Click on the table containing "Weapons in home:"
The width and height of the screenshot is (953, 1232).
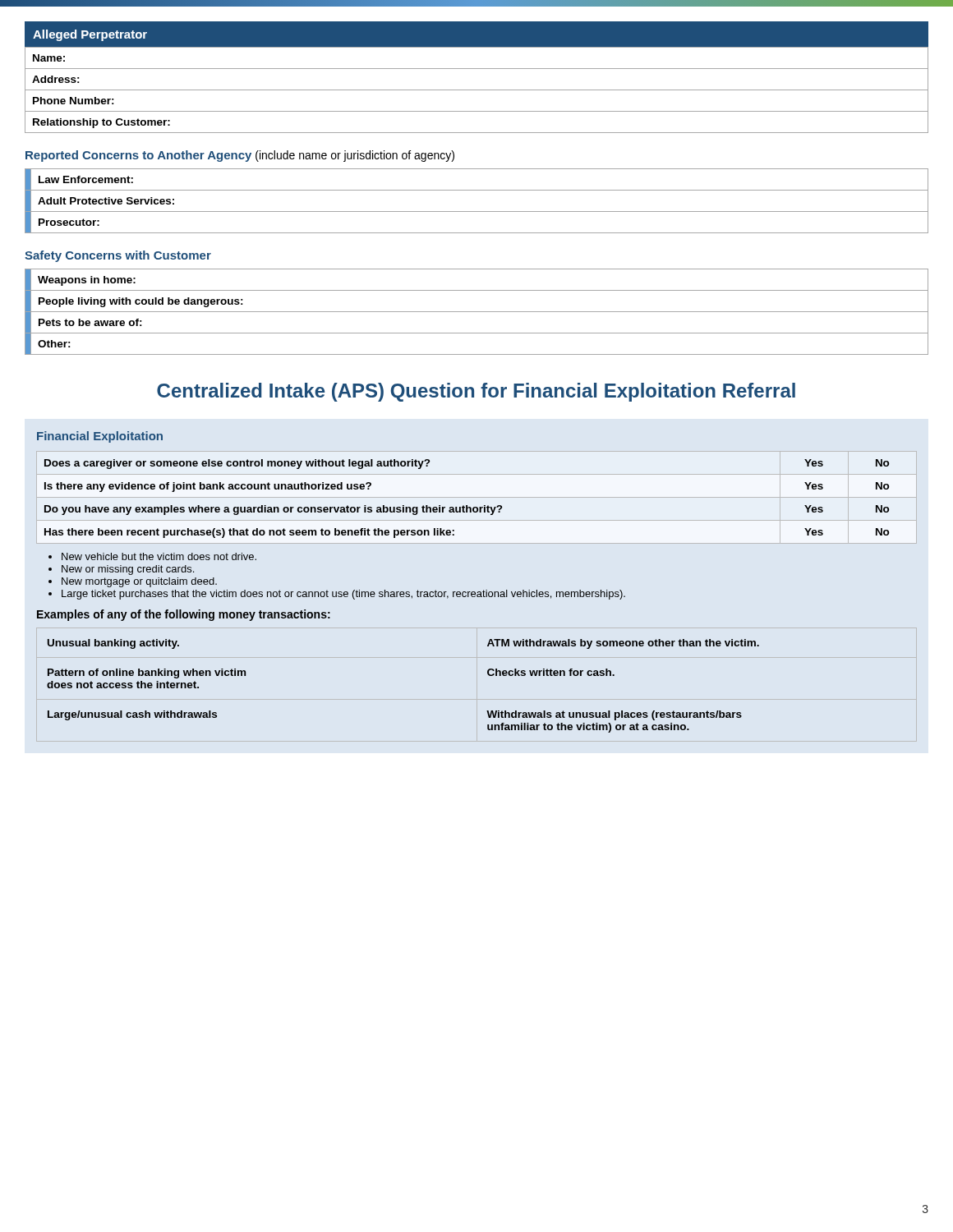tap(476, 312)
